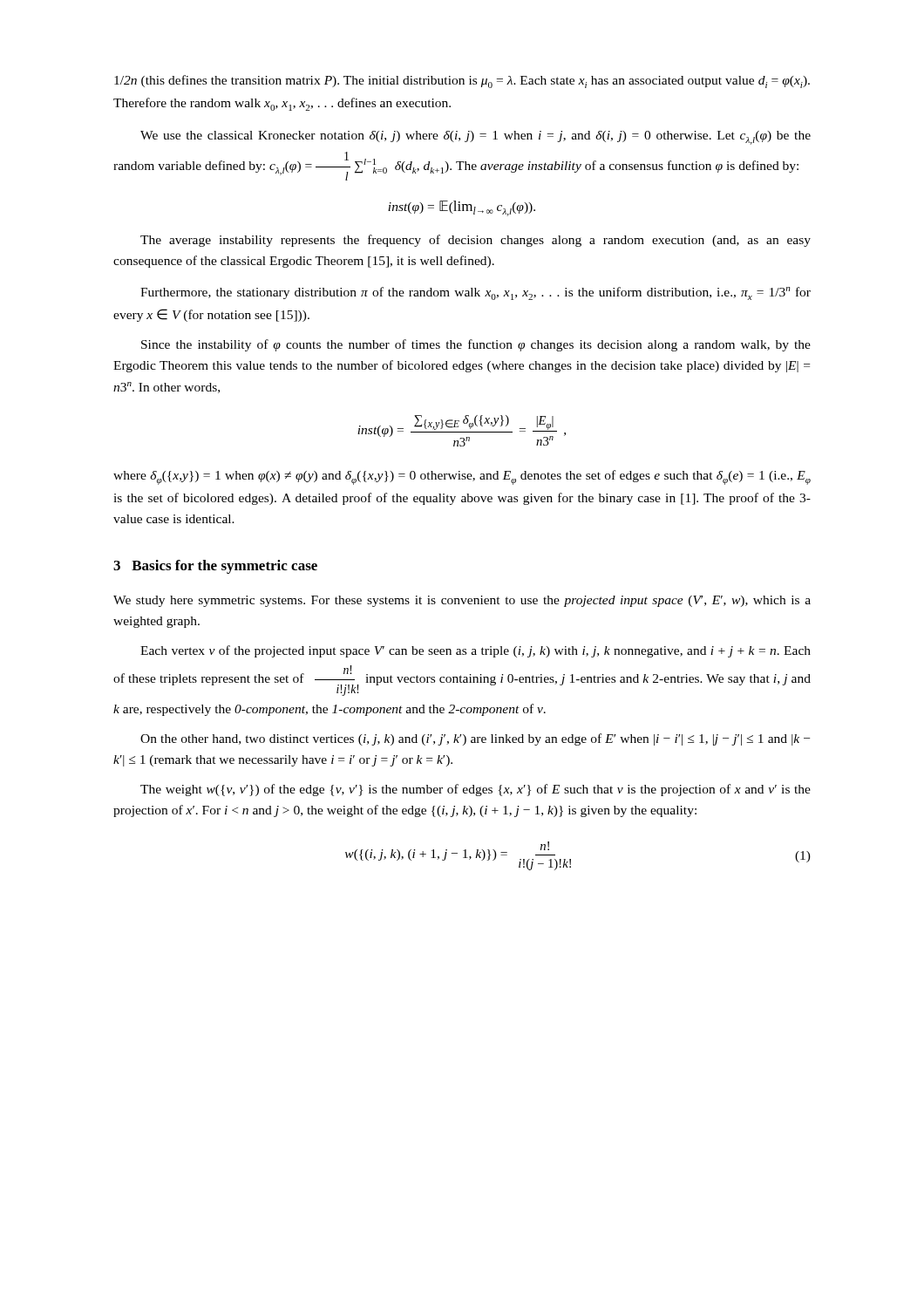
Task: Navigate to the block starting "inst(φ) = 𝔼(liml→∞ cλ,l(φ))."
Action: coord(462,208)
